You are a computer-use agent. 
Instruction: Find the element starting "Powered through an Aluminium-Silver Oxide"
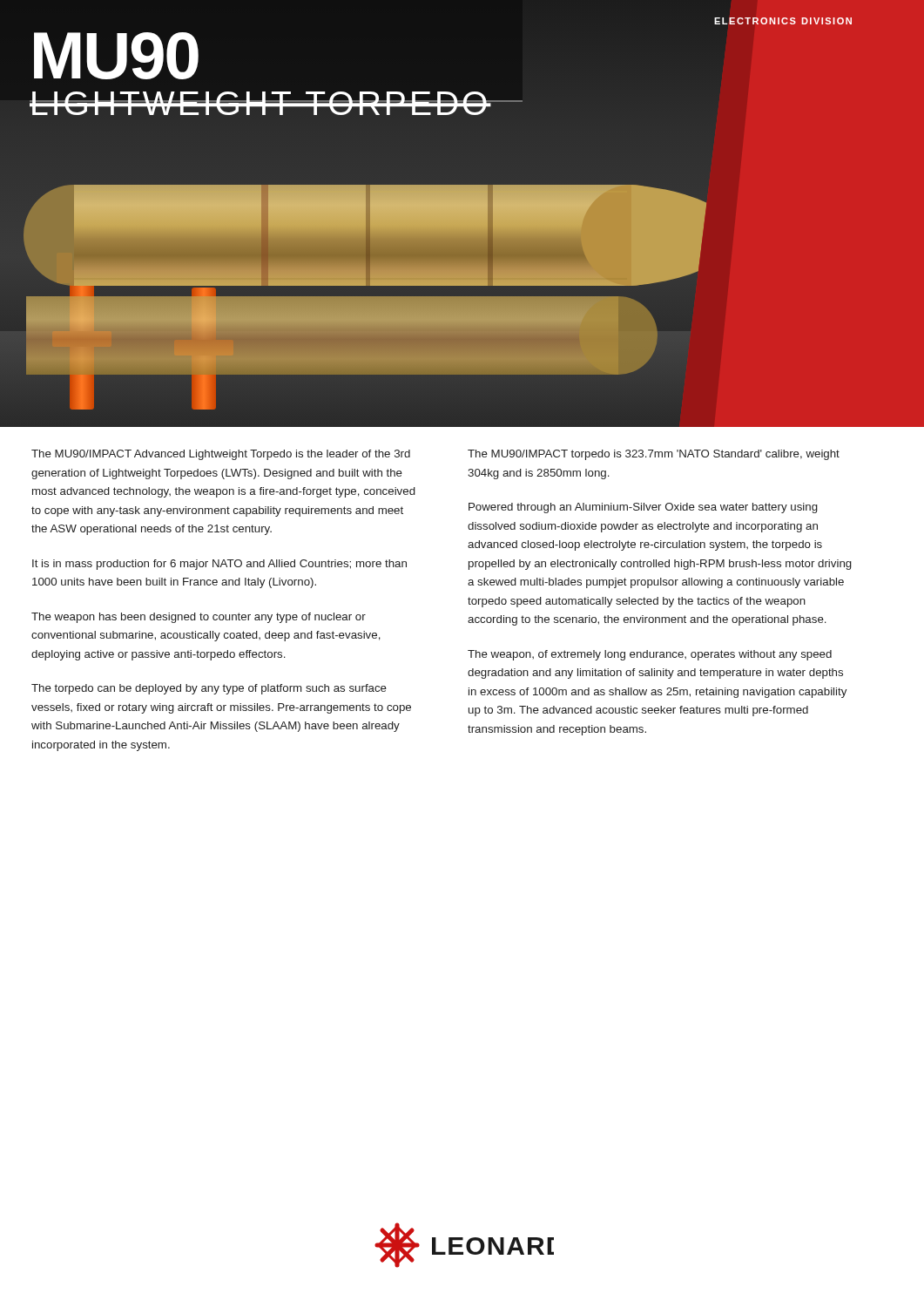(x=660, y=563)
